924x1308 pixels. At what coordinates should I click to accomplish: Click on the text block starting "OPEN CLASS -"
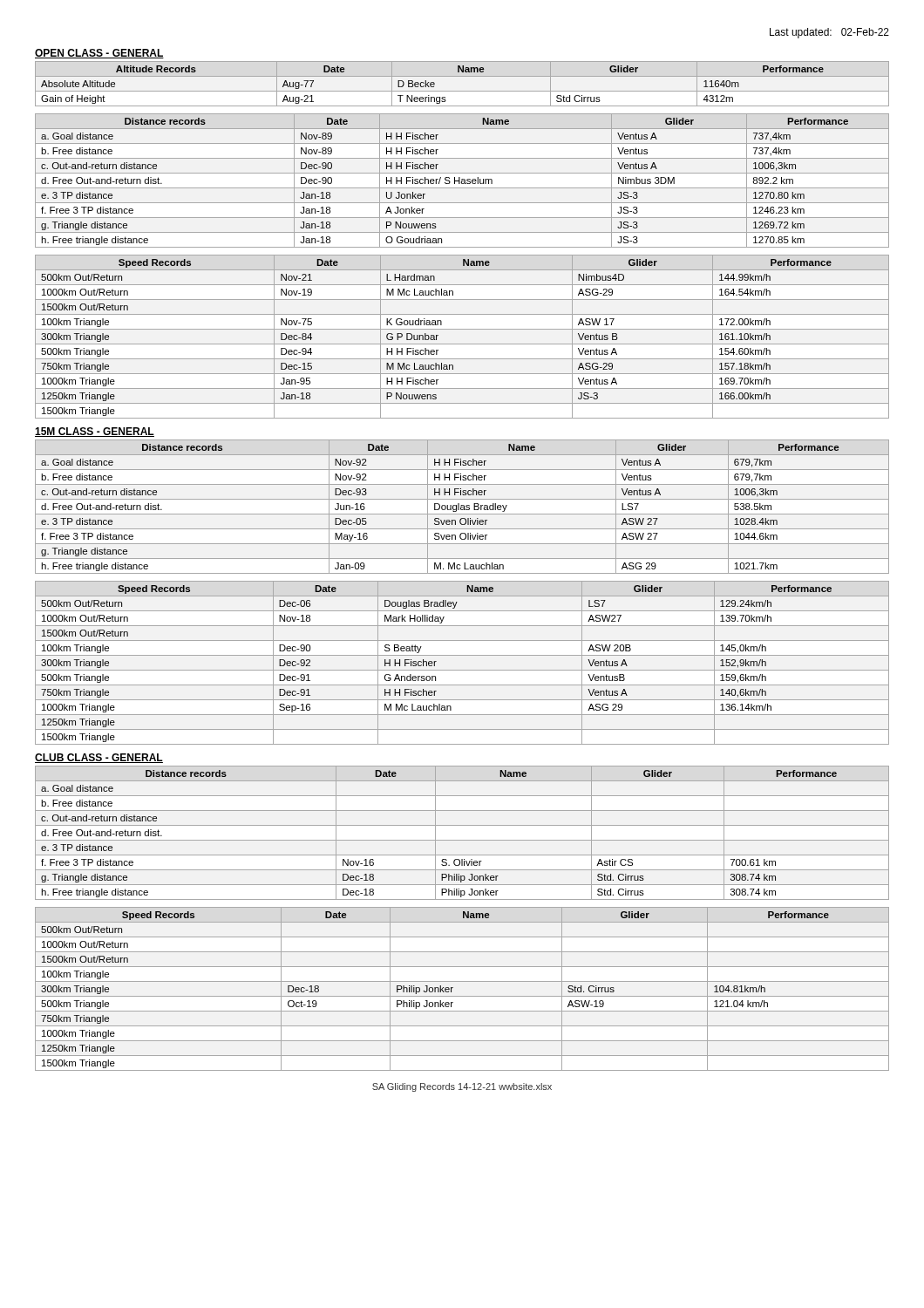click(x=99, y=53)
